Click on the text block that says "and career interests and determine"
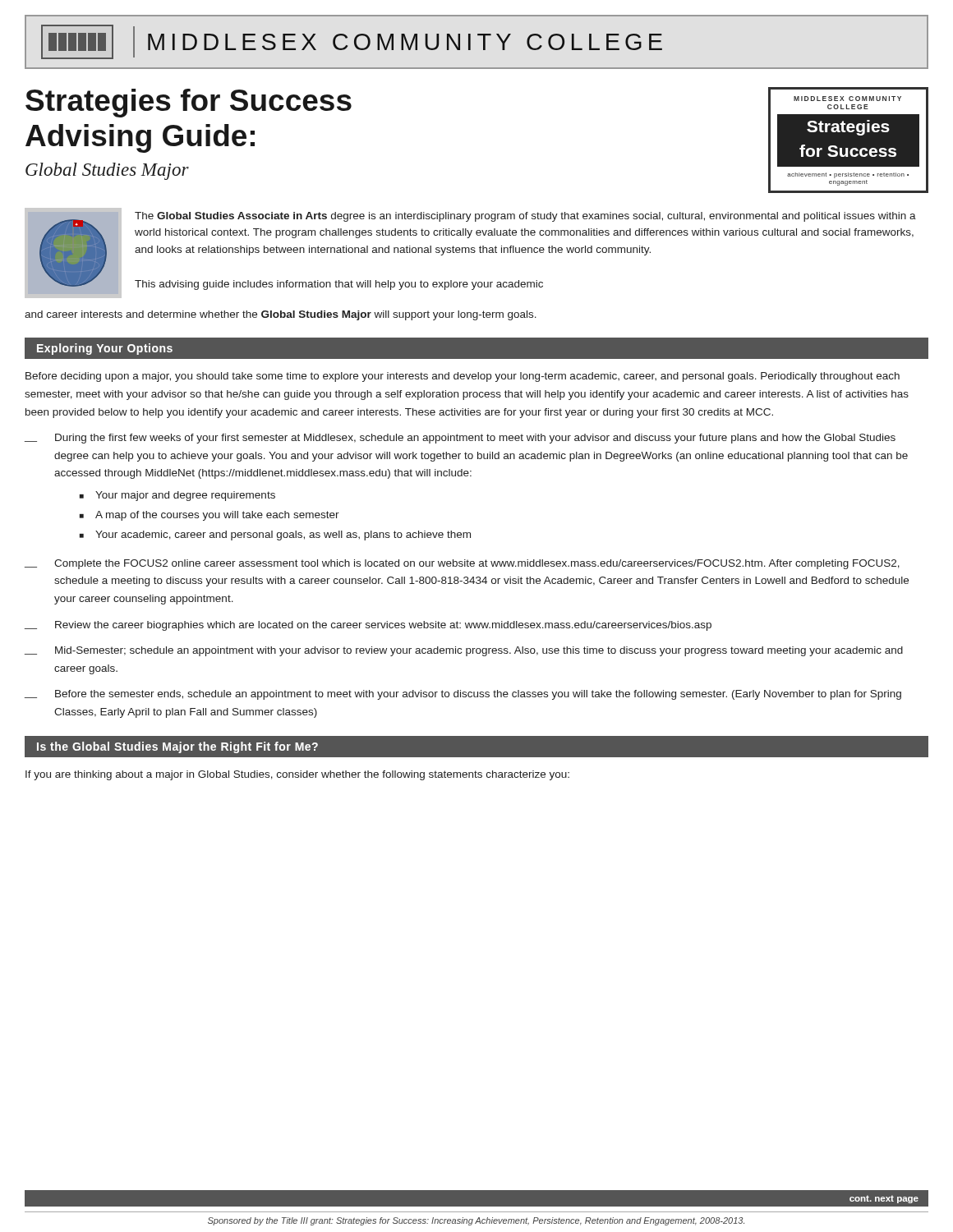This screenshot has height=1232, width=953. [x=281, y=314]
